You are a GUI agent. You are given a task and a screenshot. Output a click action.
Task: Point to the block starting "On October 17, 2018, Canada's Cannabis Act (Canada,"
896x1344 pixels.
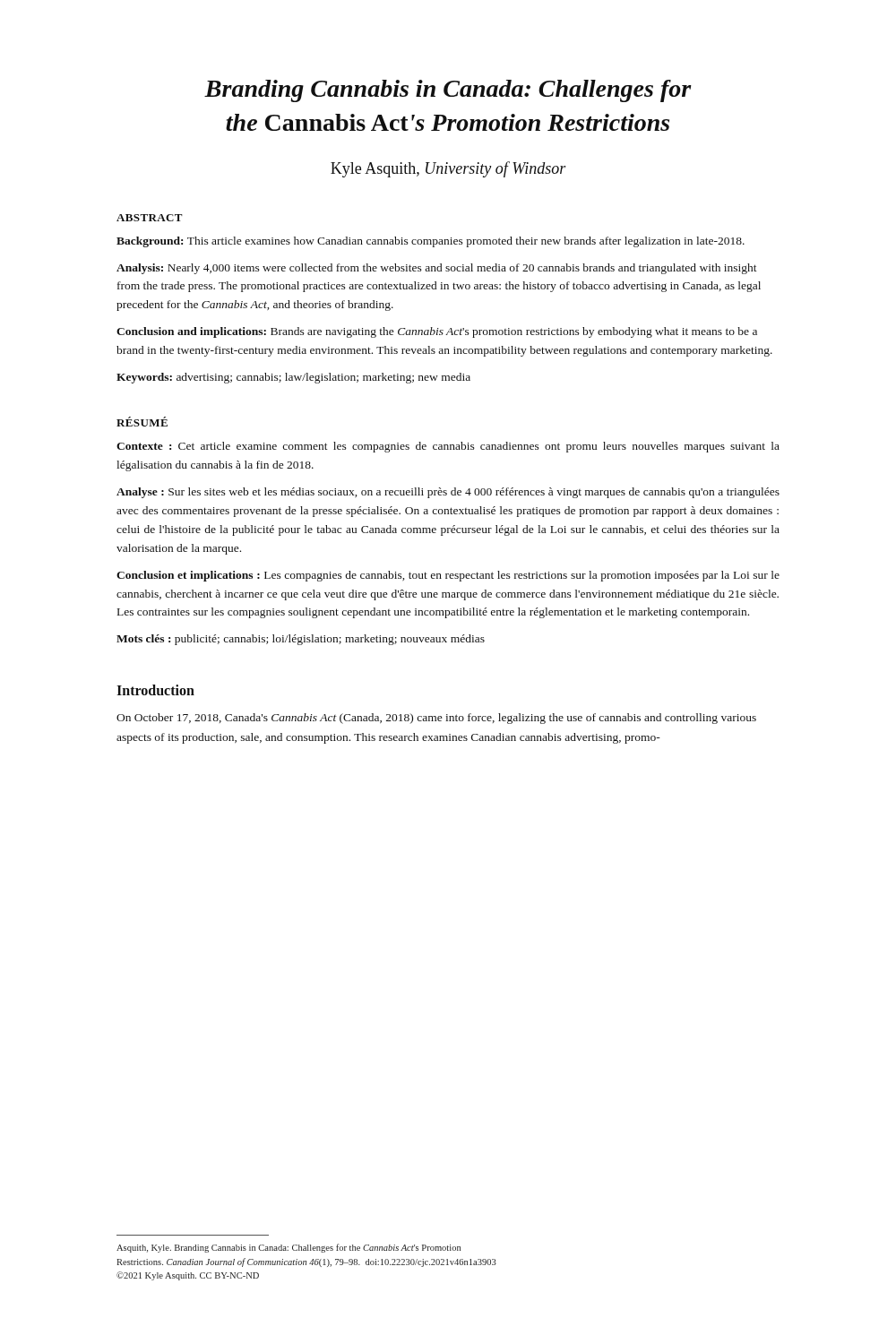pyautogui.click(x=436, y=727)
